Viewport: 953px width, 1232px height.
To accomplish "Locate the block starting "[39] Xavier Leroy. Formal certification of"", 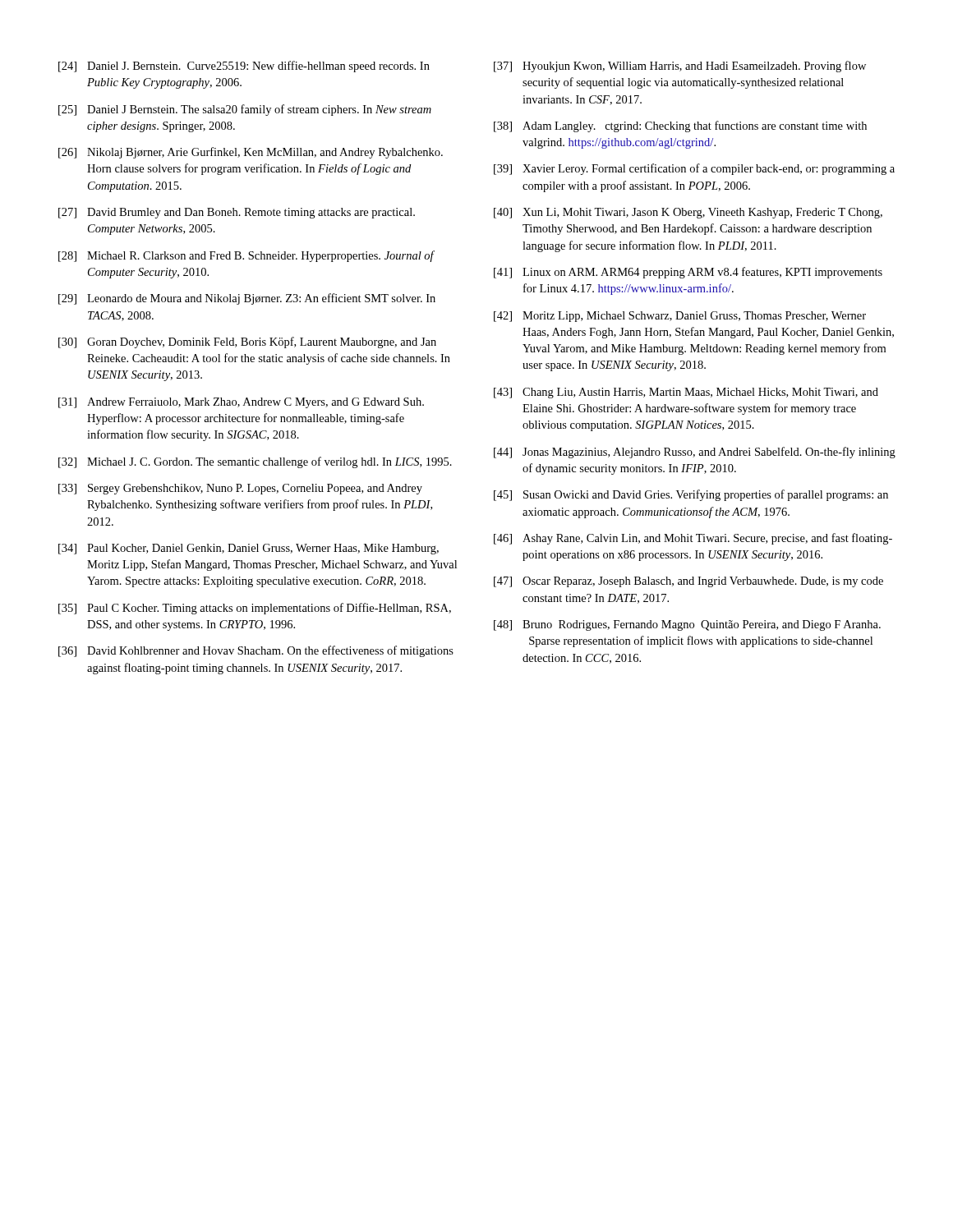I will pyautogui.click(x=694, y=177).
